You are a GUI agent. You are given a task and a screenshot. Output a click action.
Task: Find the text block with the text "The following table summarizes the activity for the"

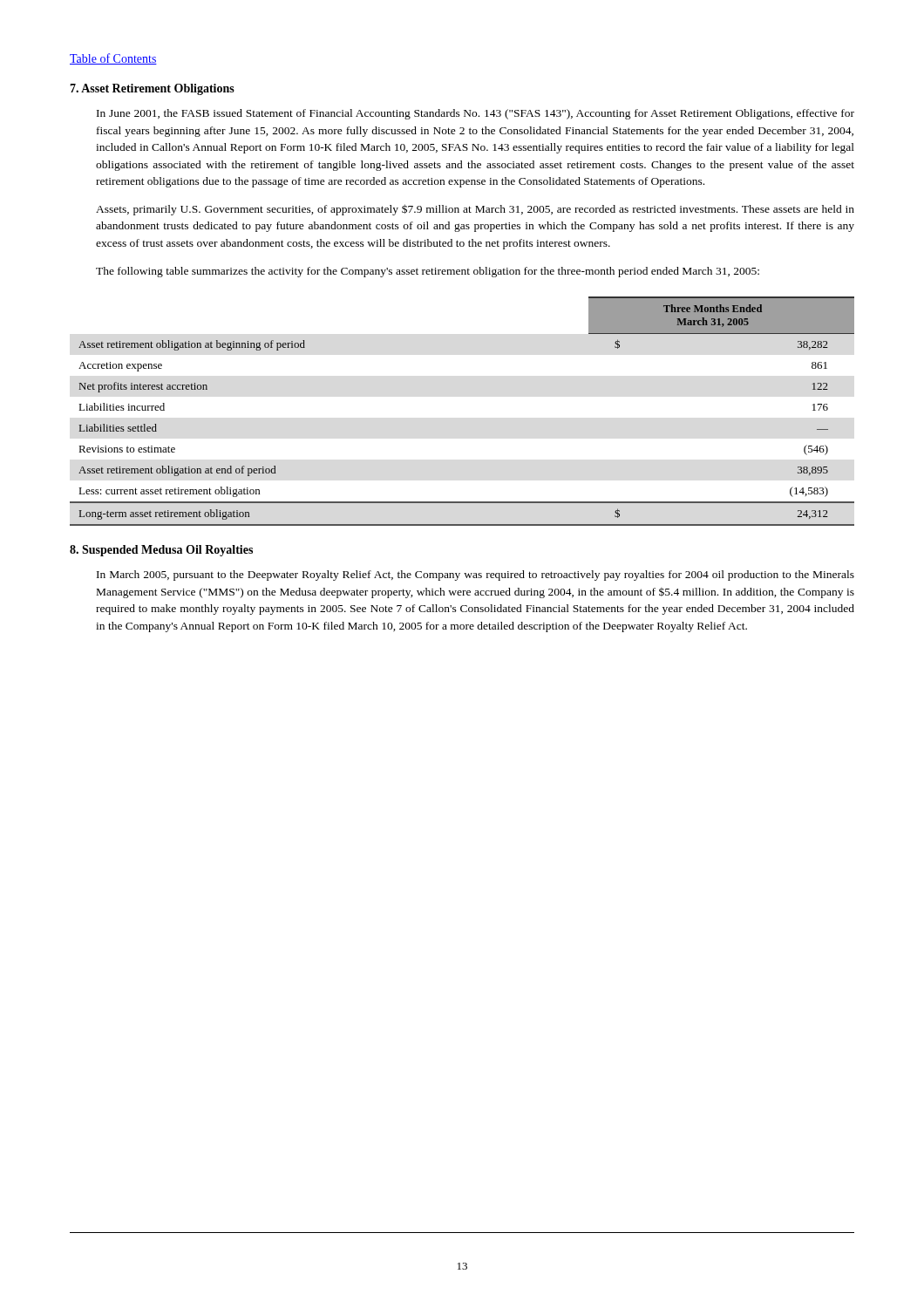(428, 270)
